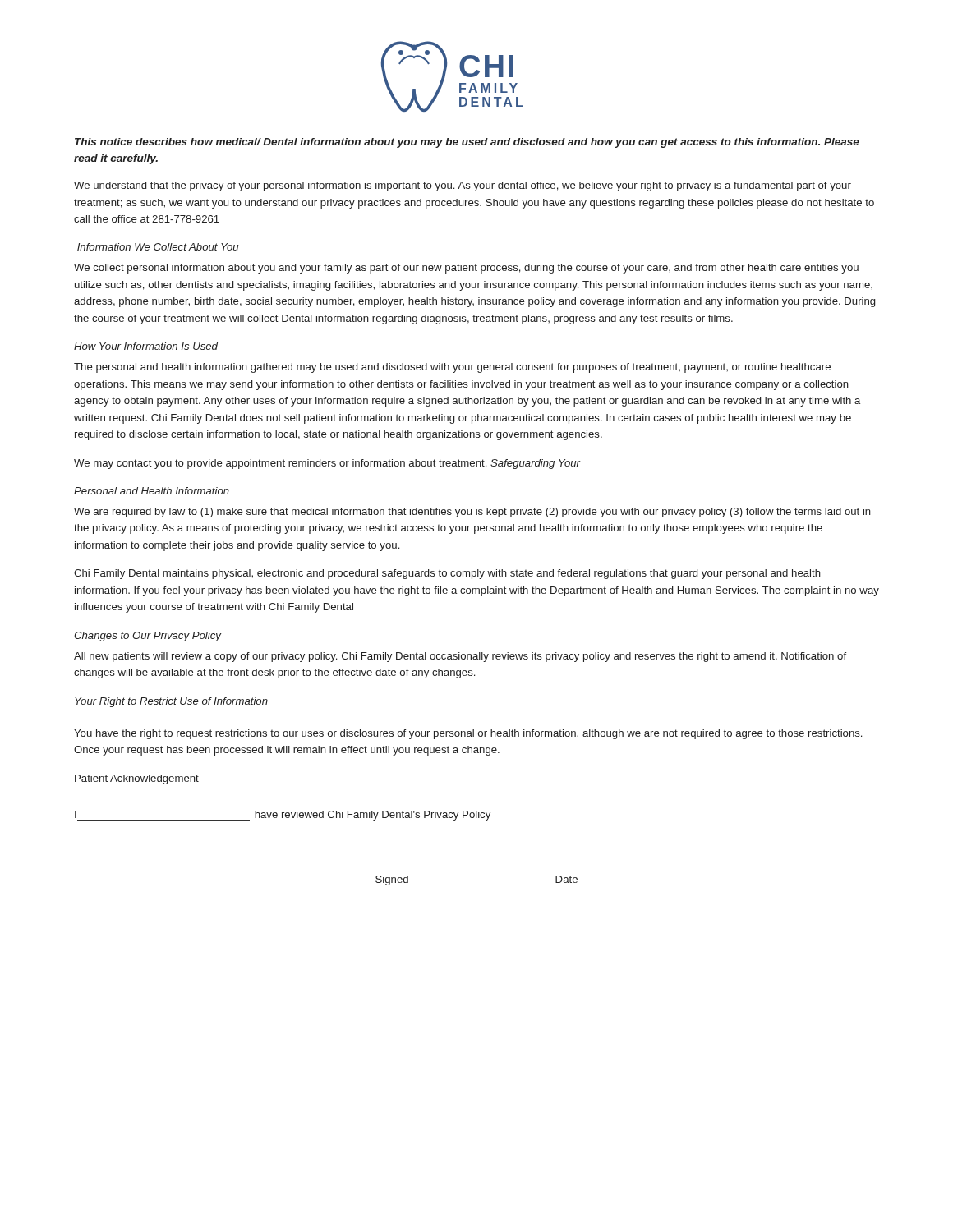Locate the text containing "Patient Acknowledgement"
Viewport: 953px width, 1232px height.
coord(136,778)
